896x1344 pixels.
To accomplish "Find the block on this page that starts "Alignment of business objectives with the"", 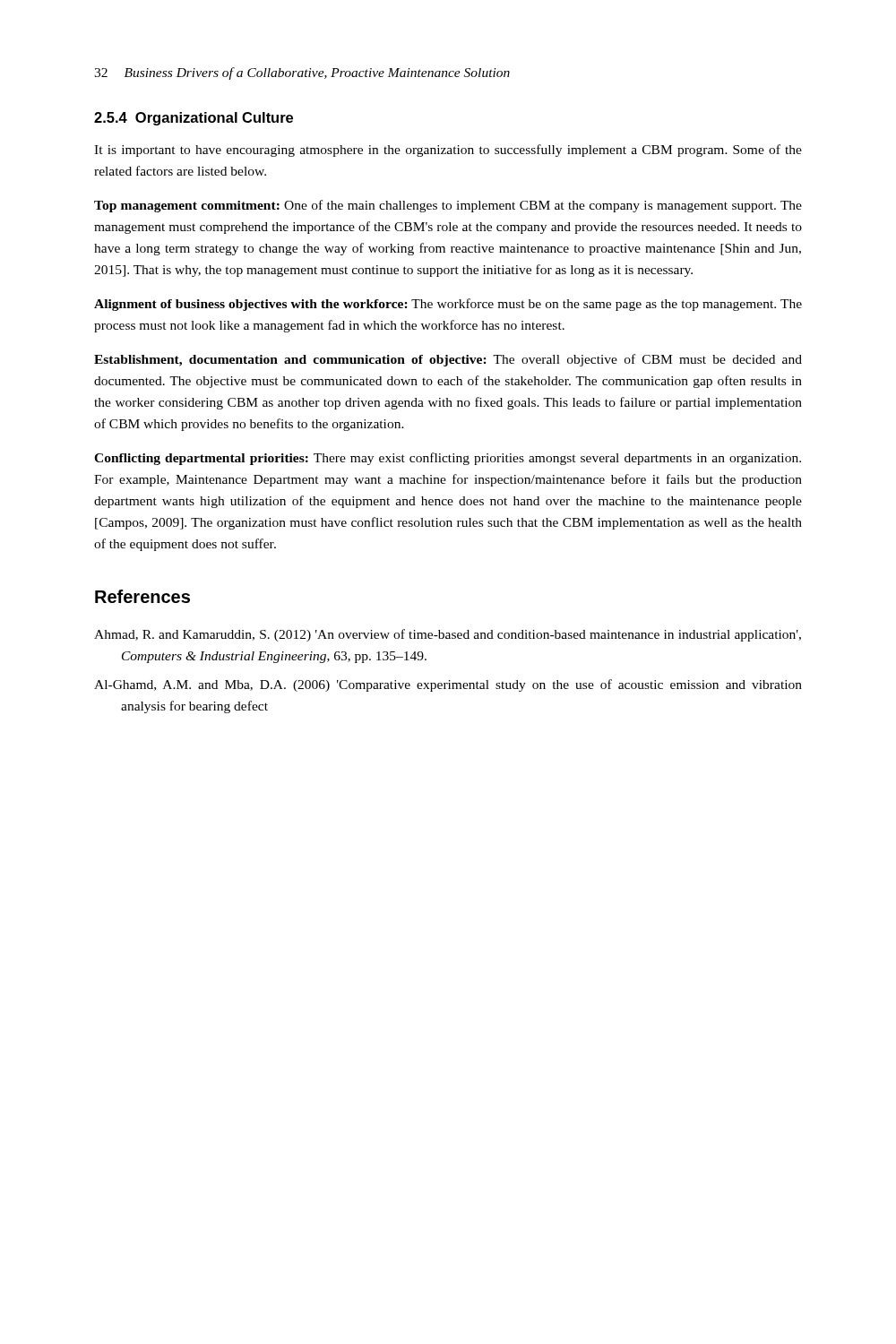I will (448, 314).
